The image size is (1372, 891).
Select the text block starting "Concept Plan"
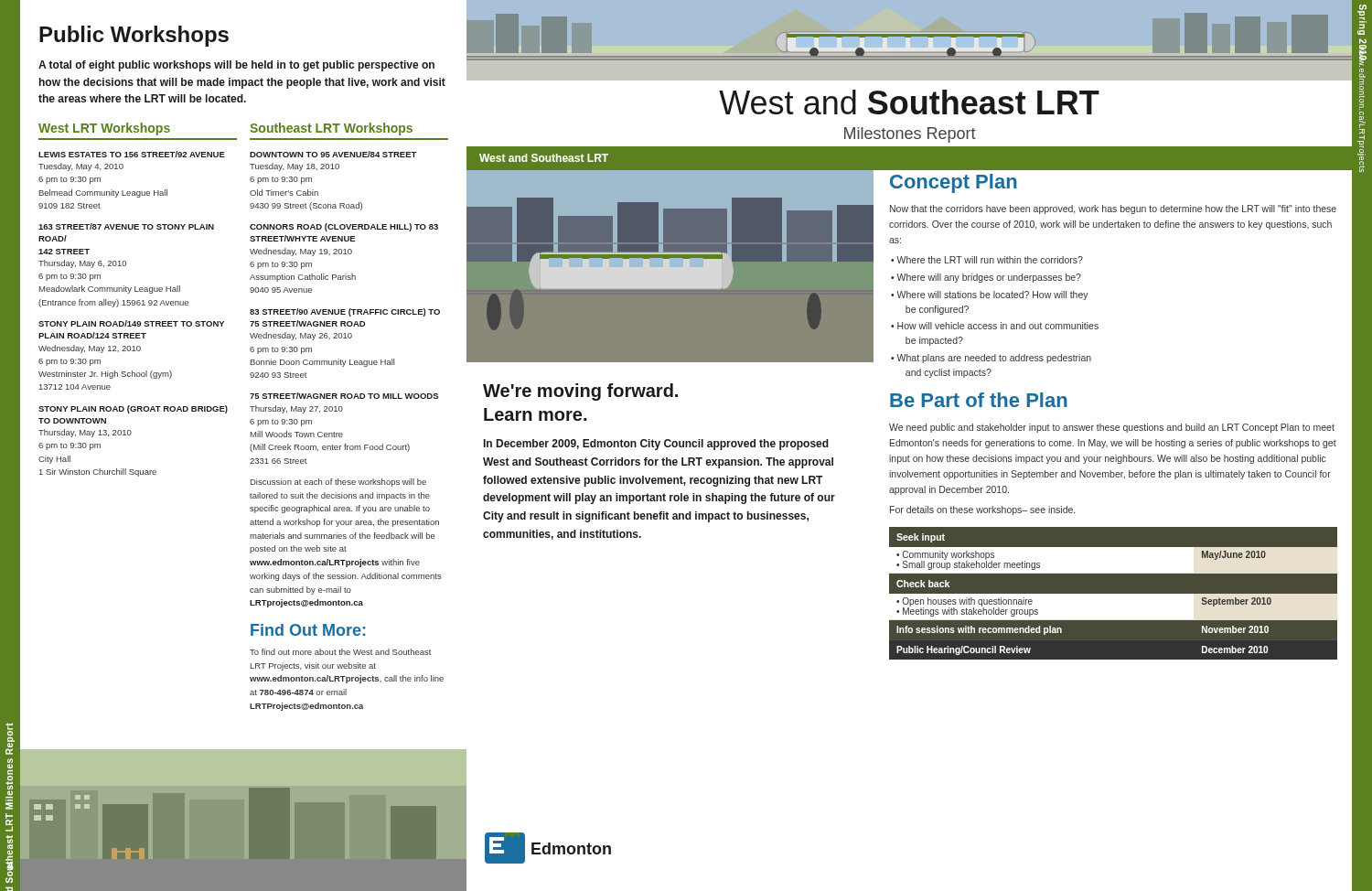tap(953, 182)
